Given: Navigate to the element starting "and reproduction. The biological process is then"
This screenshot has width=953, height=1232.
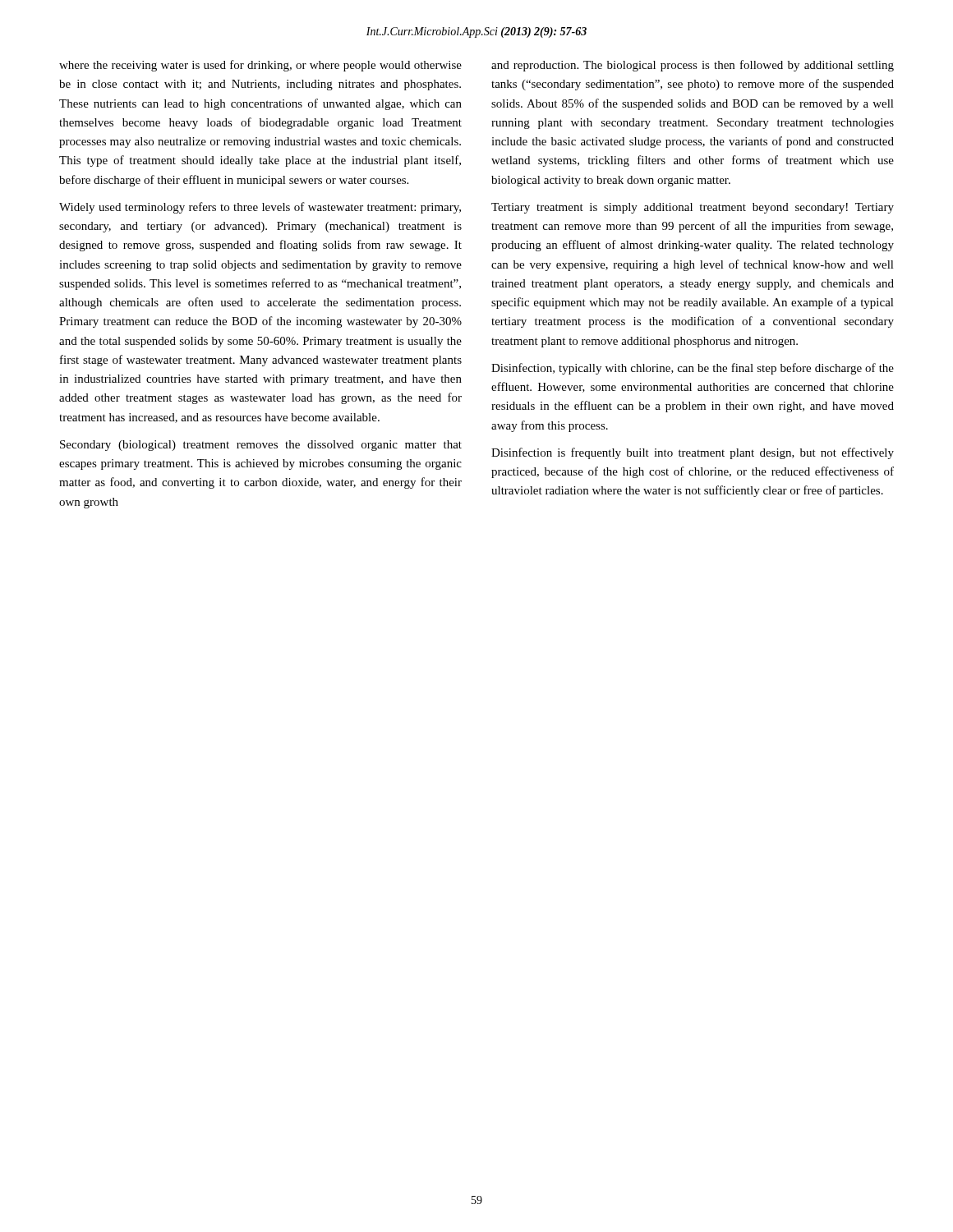Looking at the screenshot, I should pyautogui.click(x=693, y=123).
